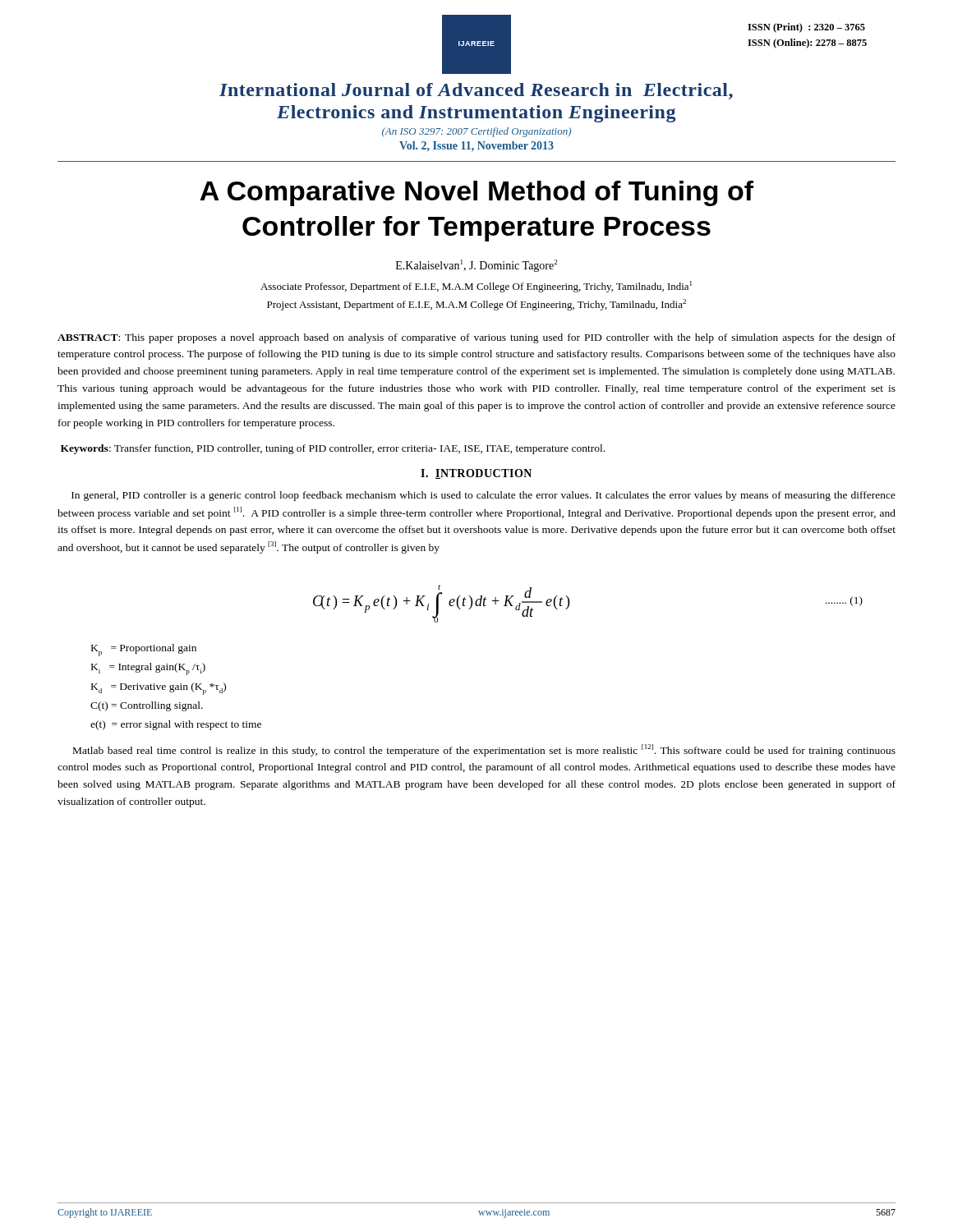Select the text starting "E.Kalaiselvan1, J. Dominic"

coord(476,265)
